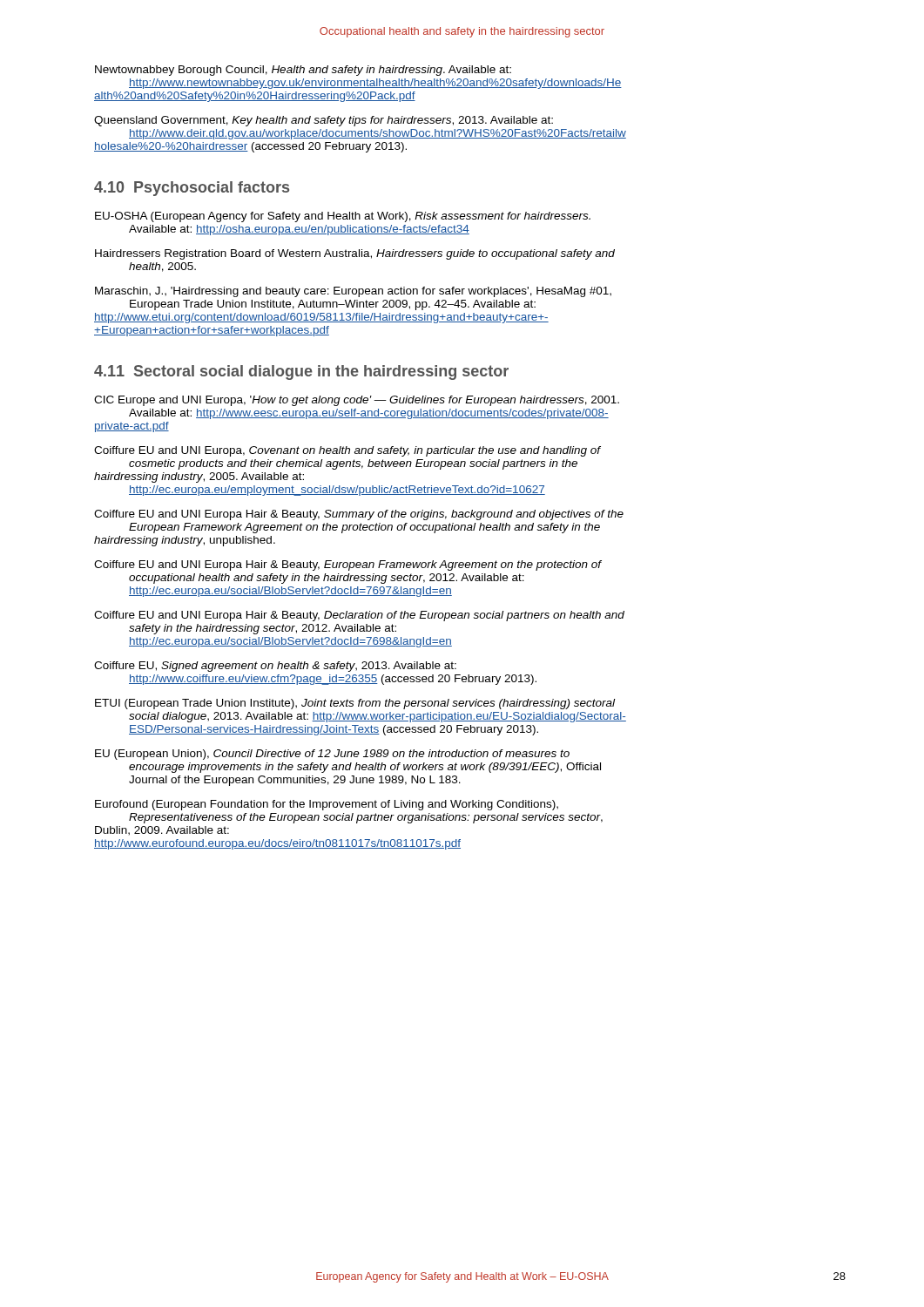
Task: Click on the region starting "4.11 Sectoral social dialogue"
Action: (301, 371)
